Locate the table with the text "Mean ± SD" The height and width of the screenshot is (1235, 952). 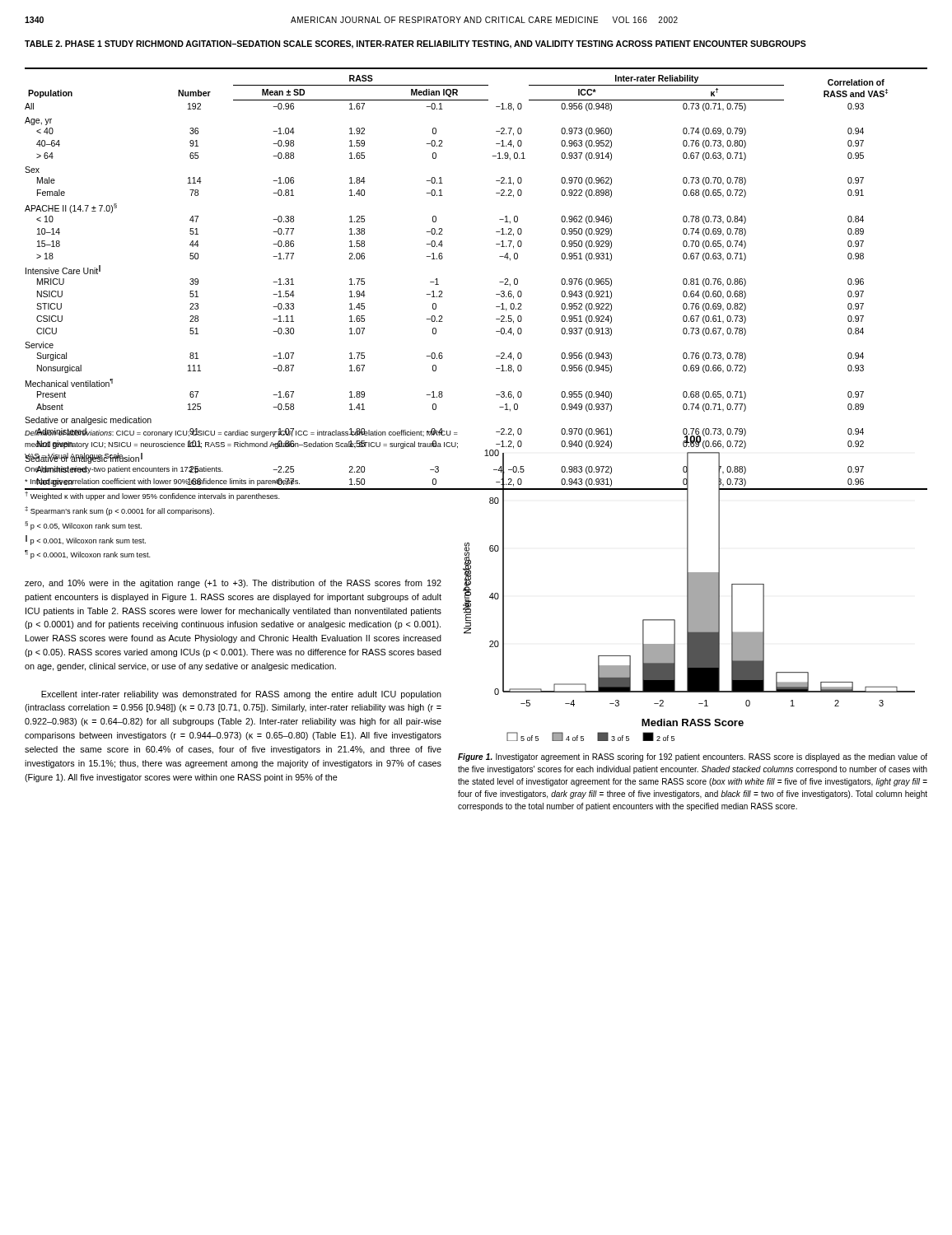coord(476,278)
